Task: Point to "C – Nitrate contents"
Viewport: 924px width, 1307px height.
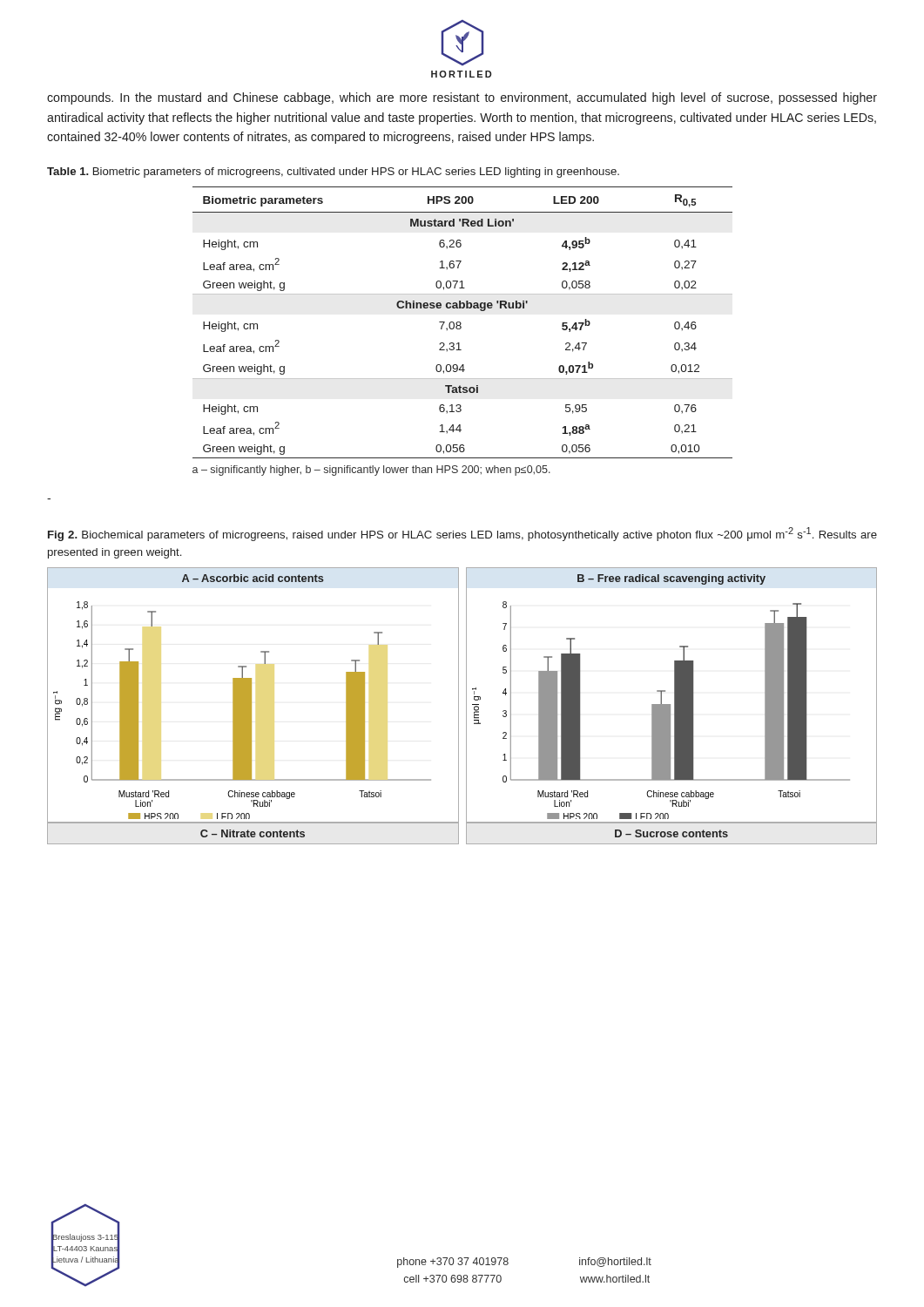Action: (253, 833)
